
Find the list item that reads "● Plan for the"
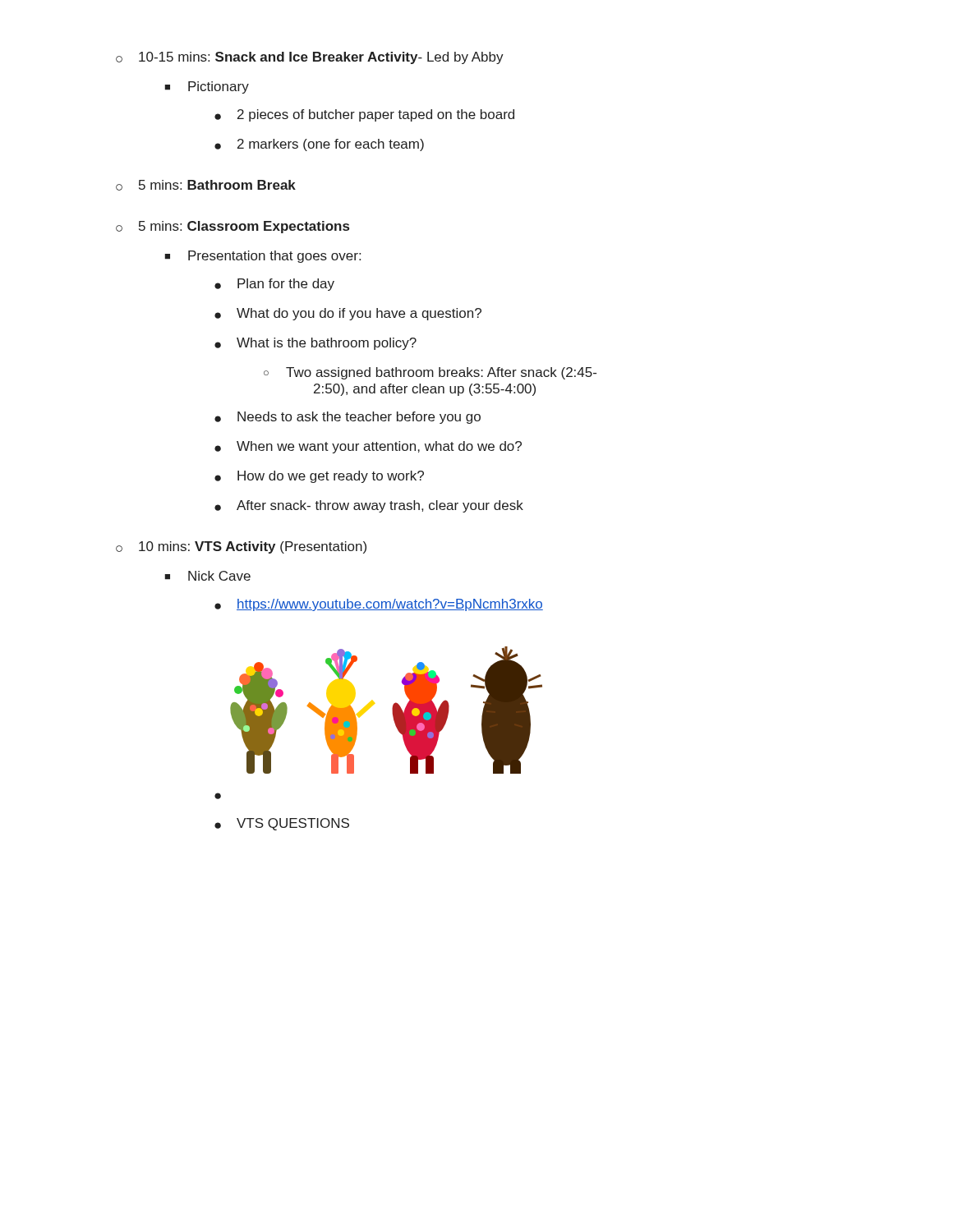pyautogui.click(x=274, y=285)
